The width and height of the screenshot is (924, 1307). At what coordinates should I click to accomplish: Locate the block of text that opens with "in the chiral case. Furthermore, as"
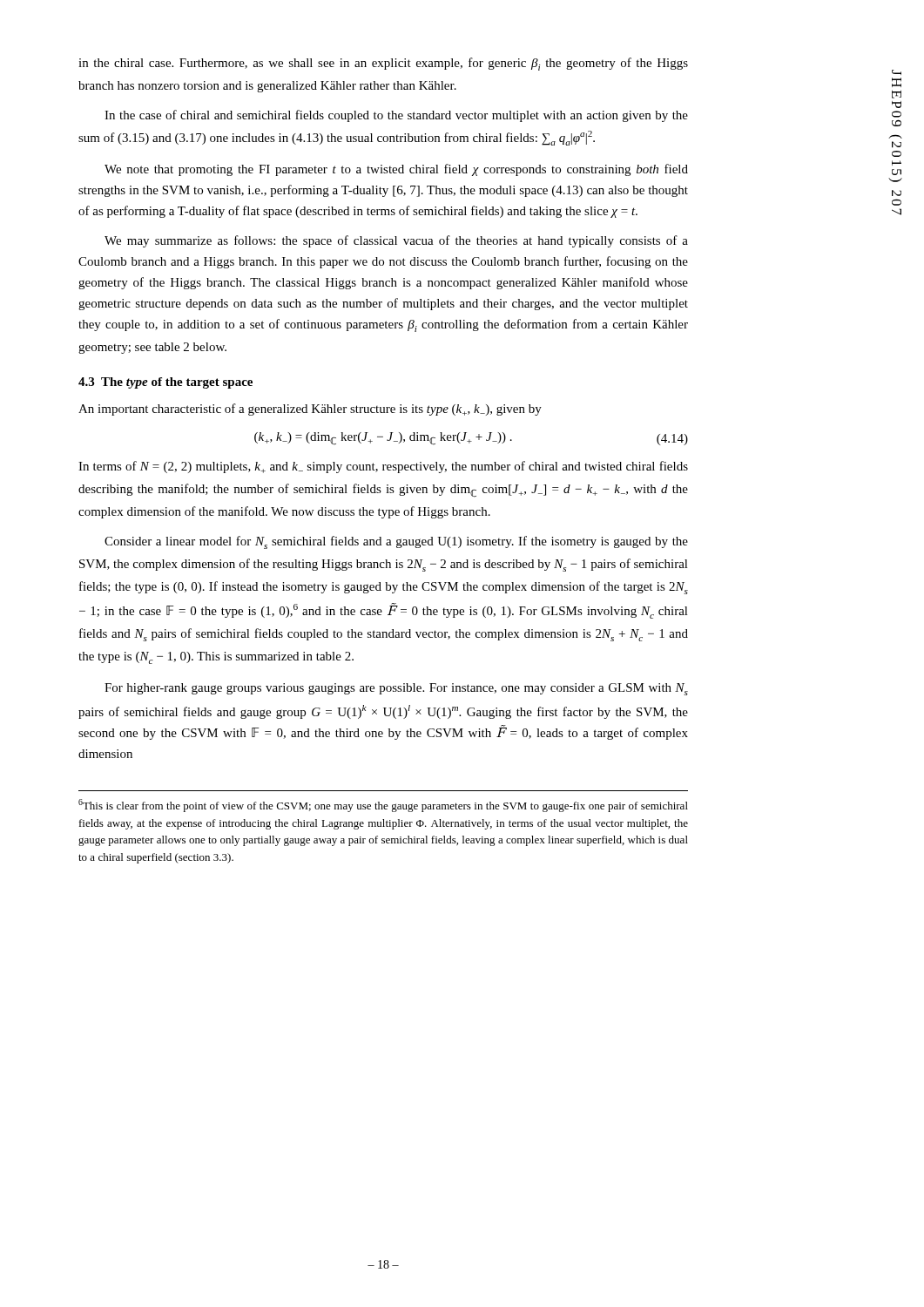pos(383,74)
